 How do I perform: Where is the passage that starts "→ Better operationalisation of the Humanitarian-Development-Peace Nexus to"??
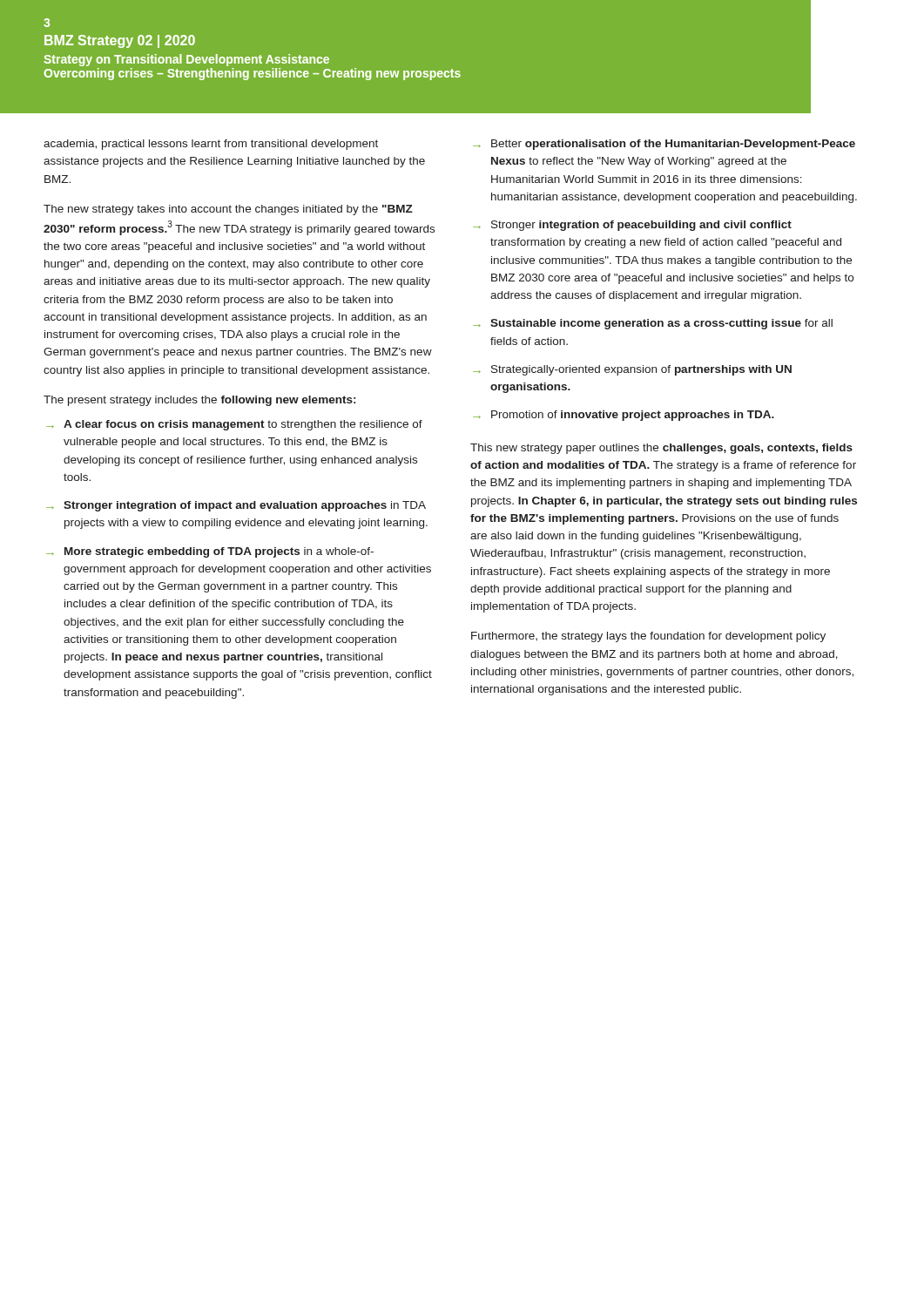pyautogui.click(x=664, y=170)
